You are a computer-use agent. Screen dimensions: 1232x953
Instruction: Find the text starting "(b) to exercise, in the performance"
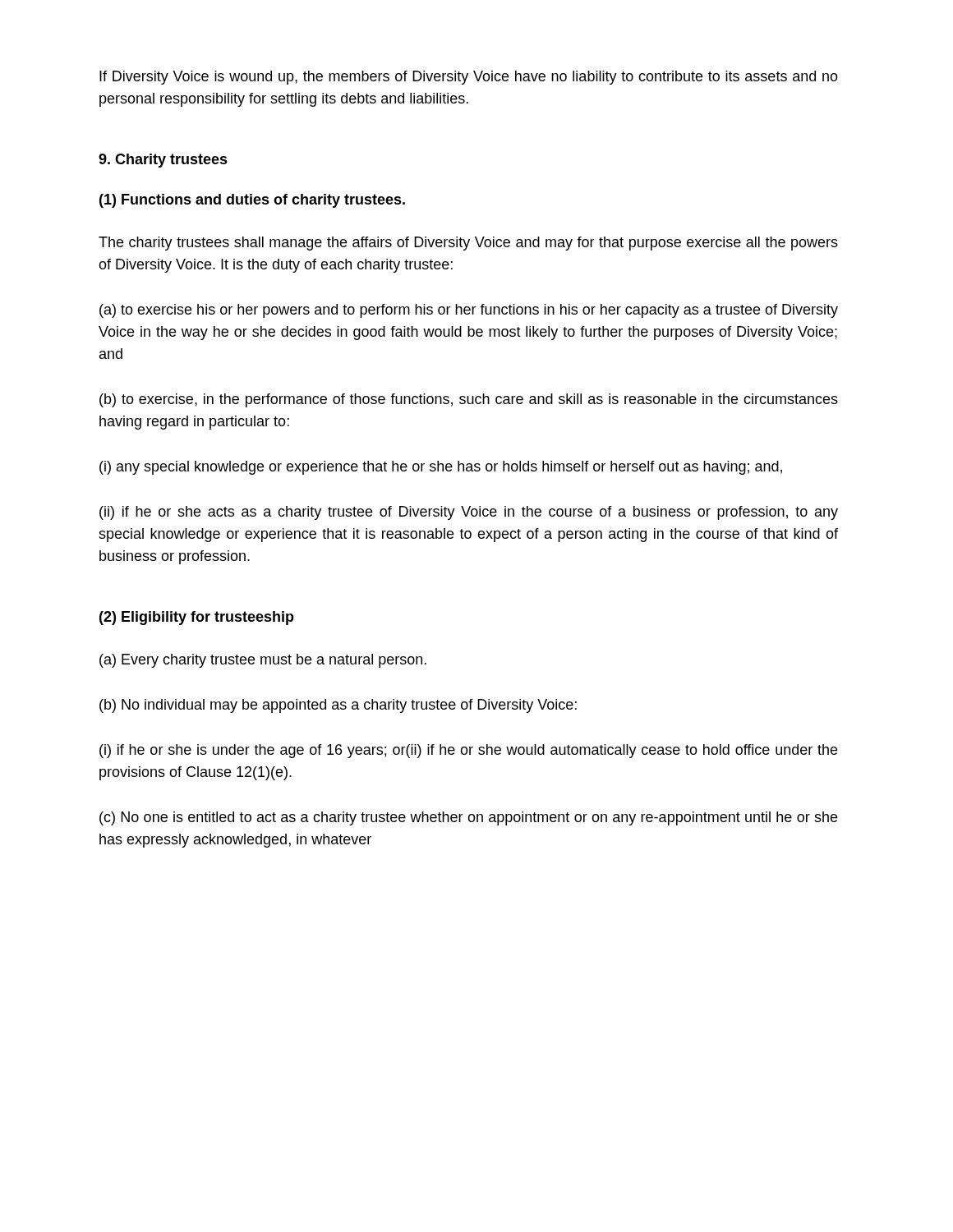coord(468,410)
